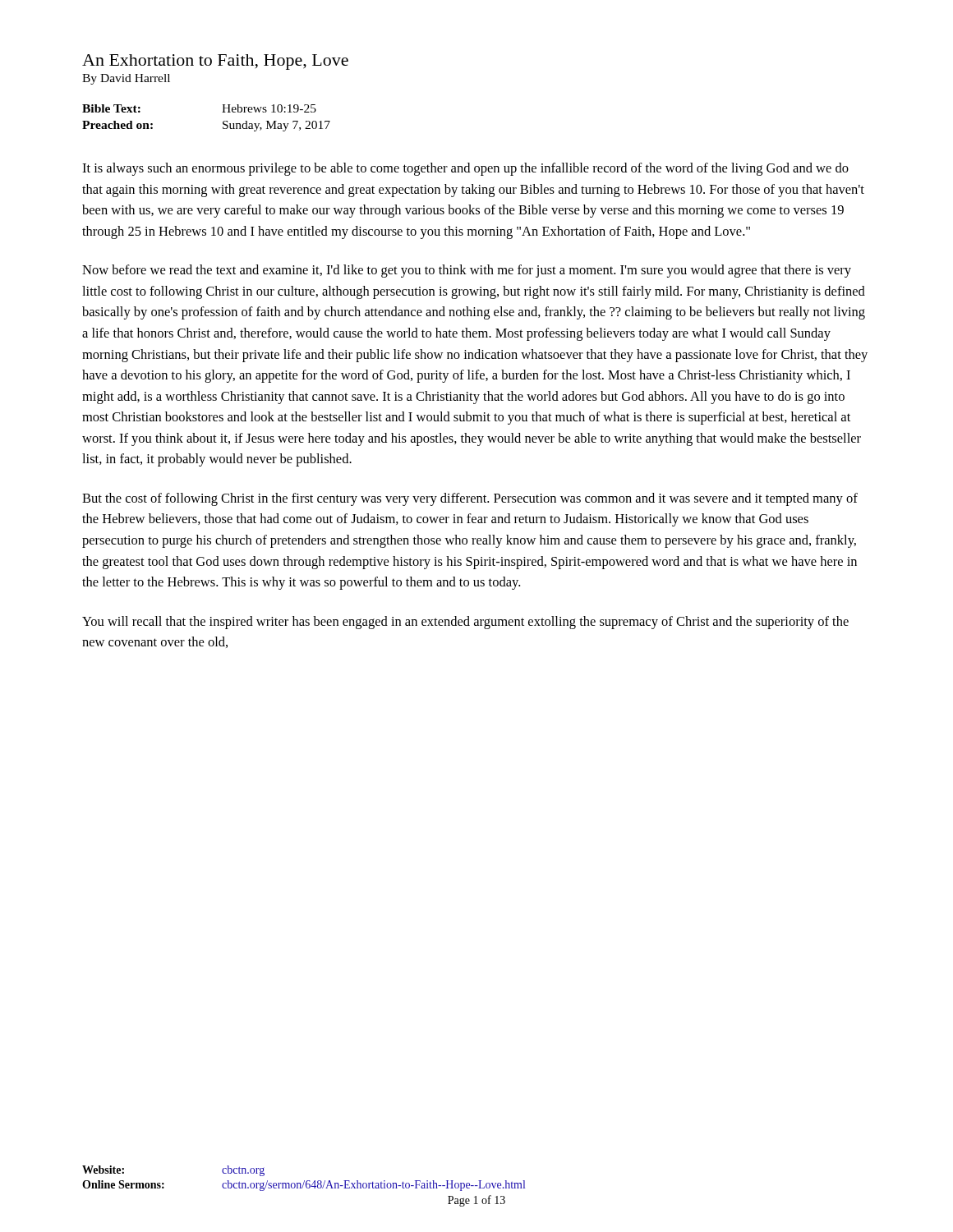
Task: Click on the region starting "But the cost"
Action: (x=470, y=540)
